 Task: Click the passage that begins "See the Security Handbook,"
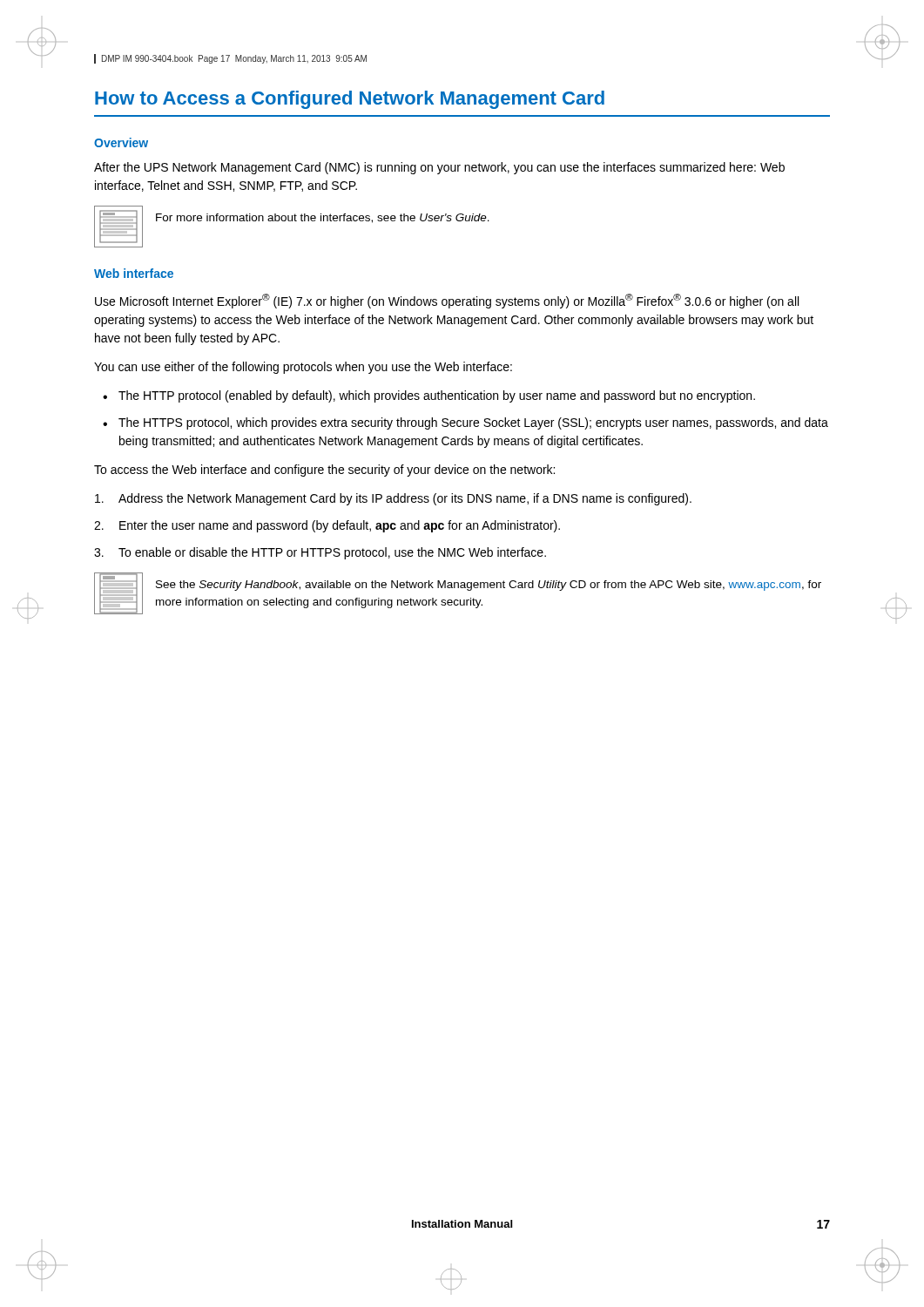pos(462,593)
